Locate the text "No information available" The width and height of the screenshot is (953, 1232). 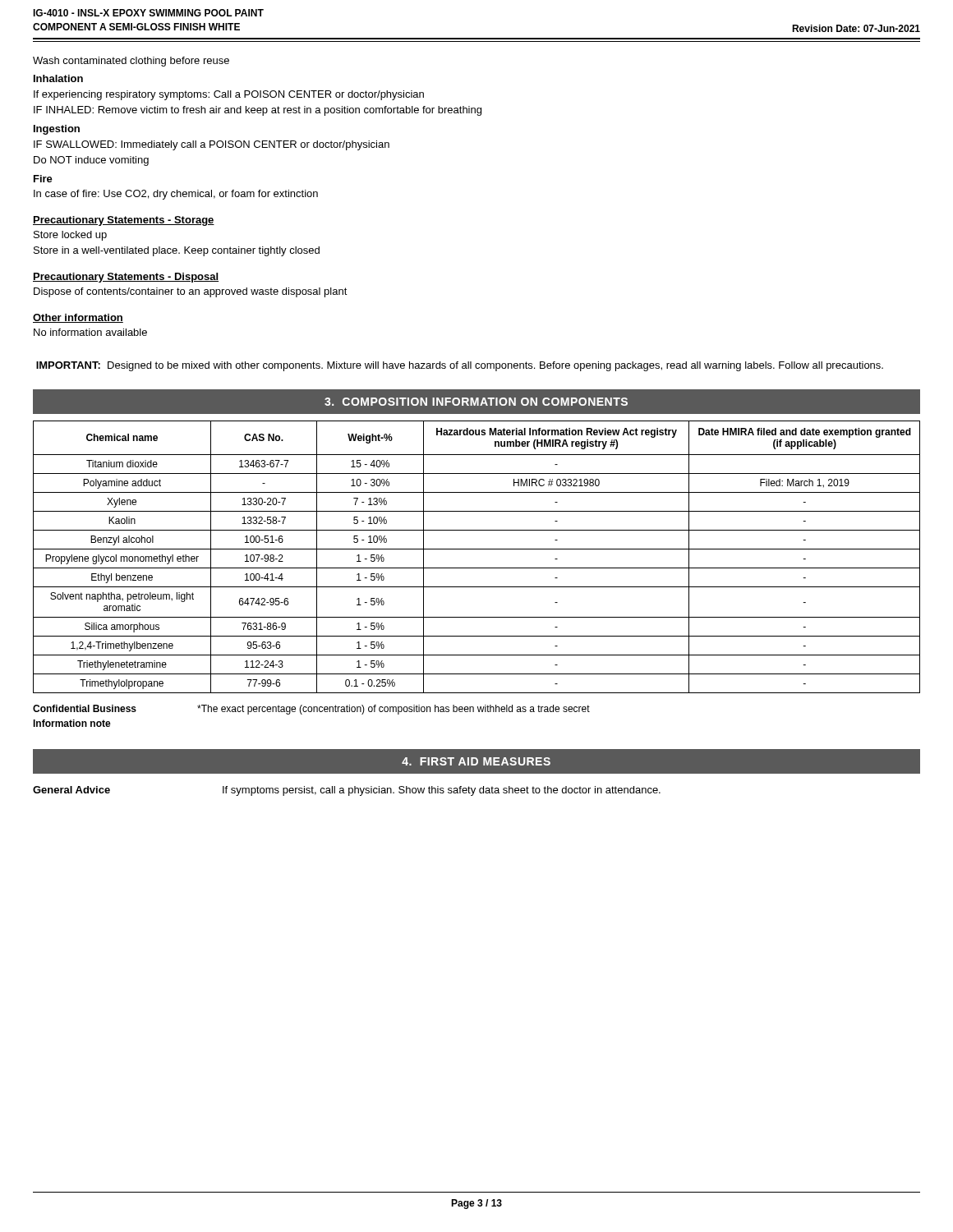[90, 332]
